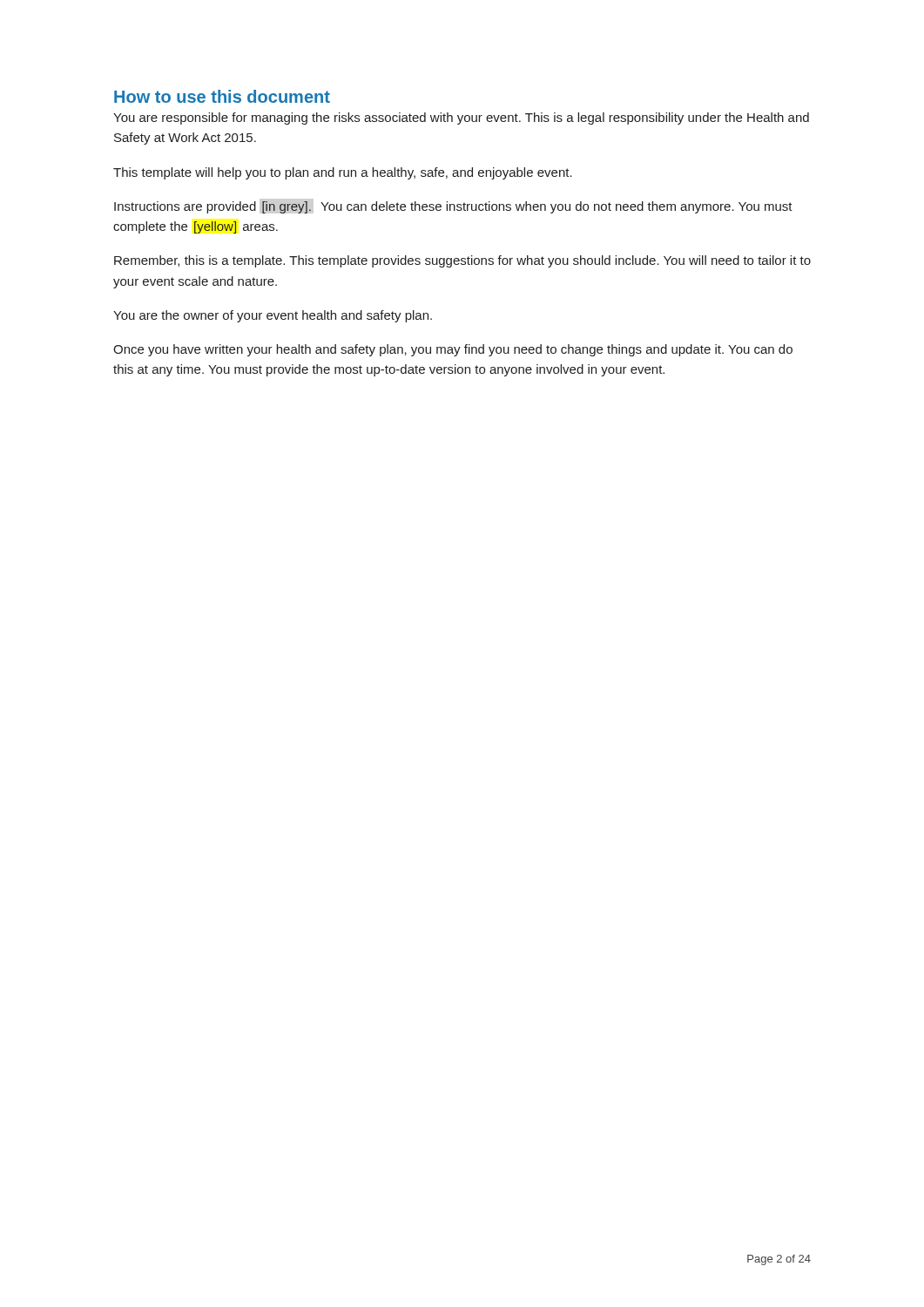This screenshot has height=1307, width=924.
Task: Point to the text starting "This template will help you to"
Action: 343,172
